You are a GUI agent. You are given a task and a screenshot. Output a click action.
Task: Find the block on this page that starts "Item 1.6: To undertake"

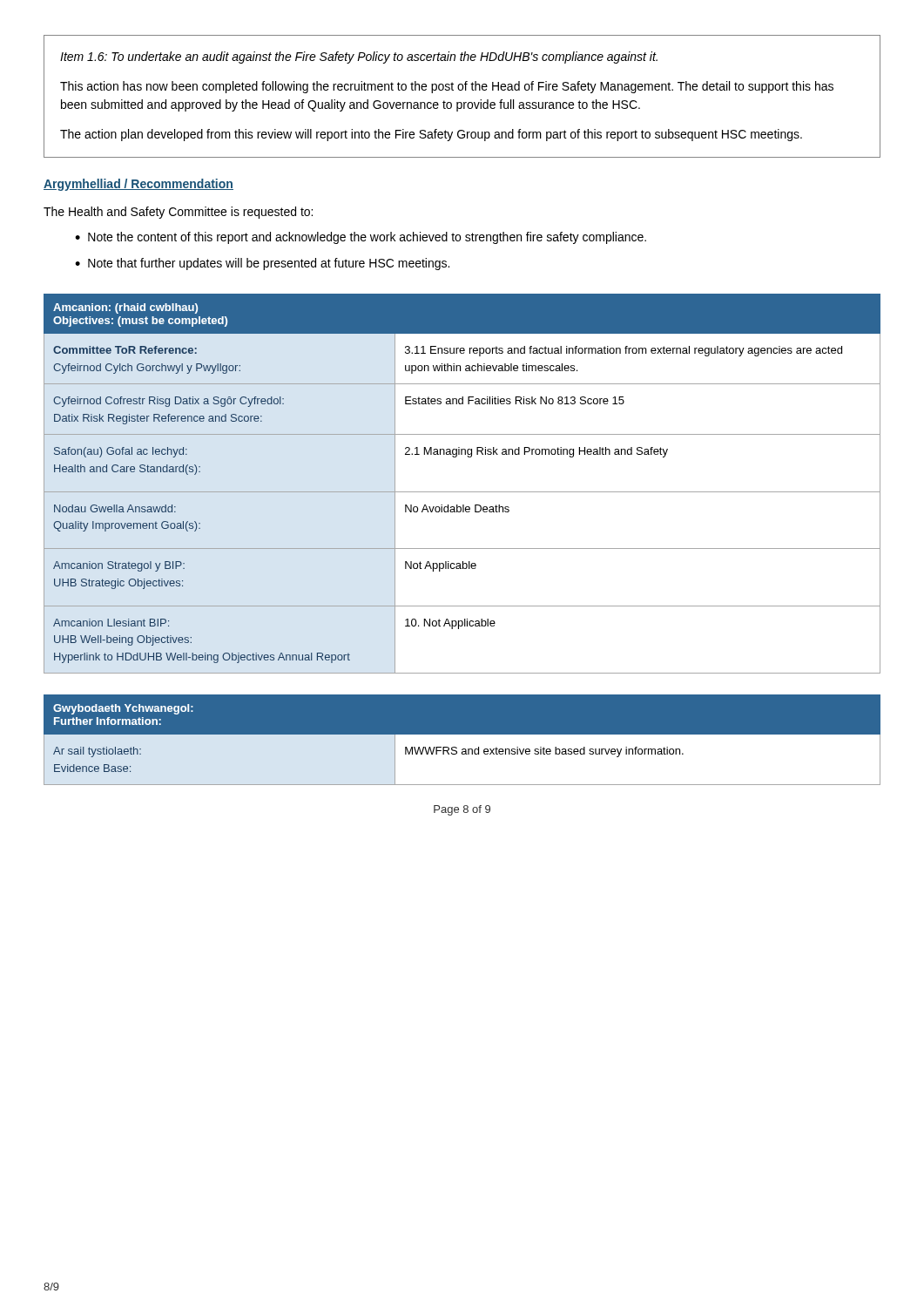click(x=462, y=96)
